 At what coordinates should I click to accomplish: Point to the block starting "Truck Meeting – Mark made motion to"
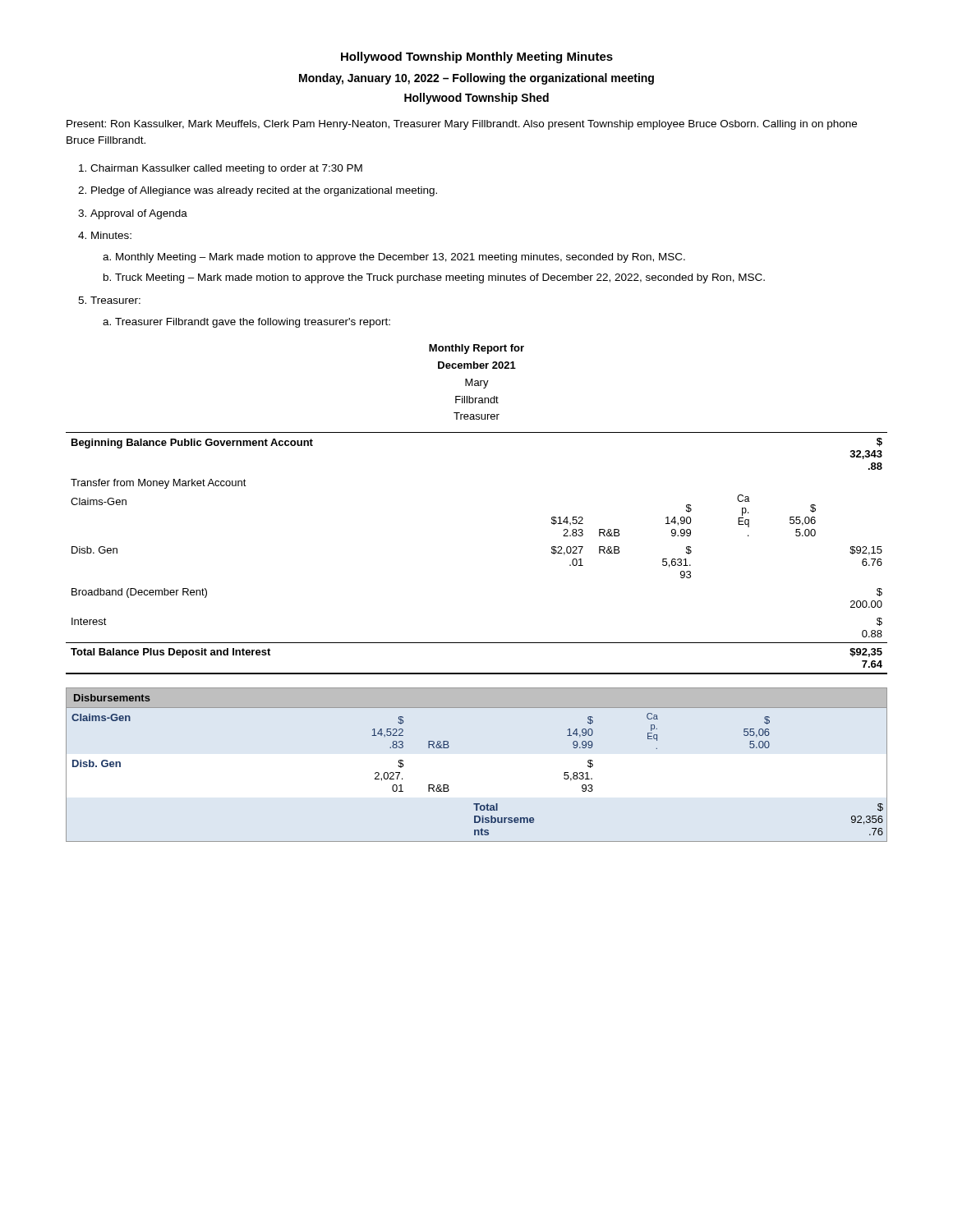click(440, 278)
